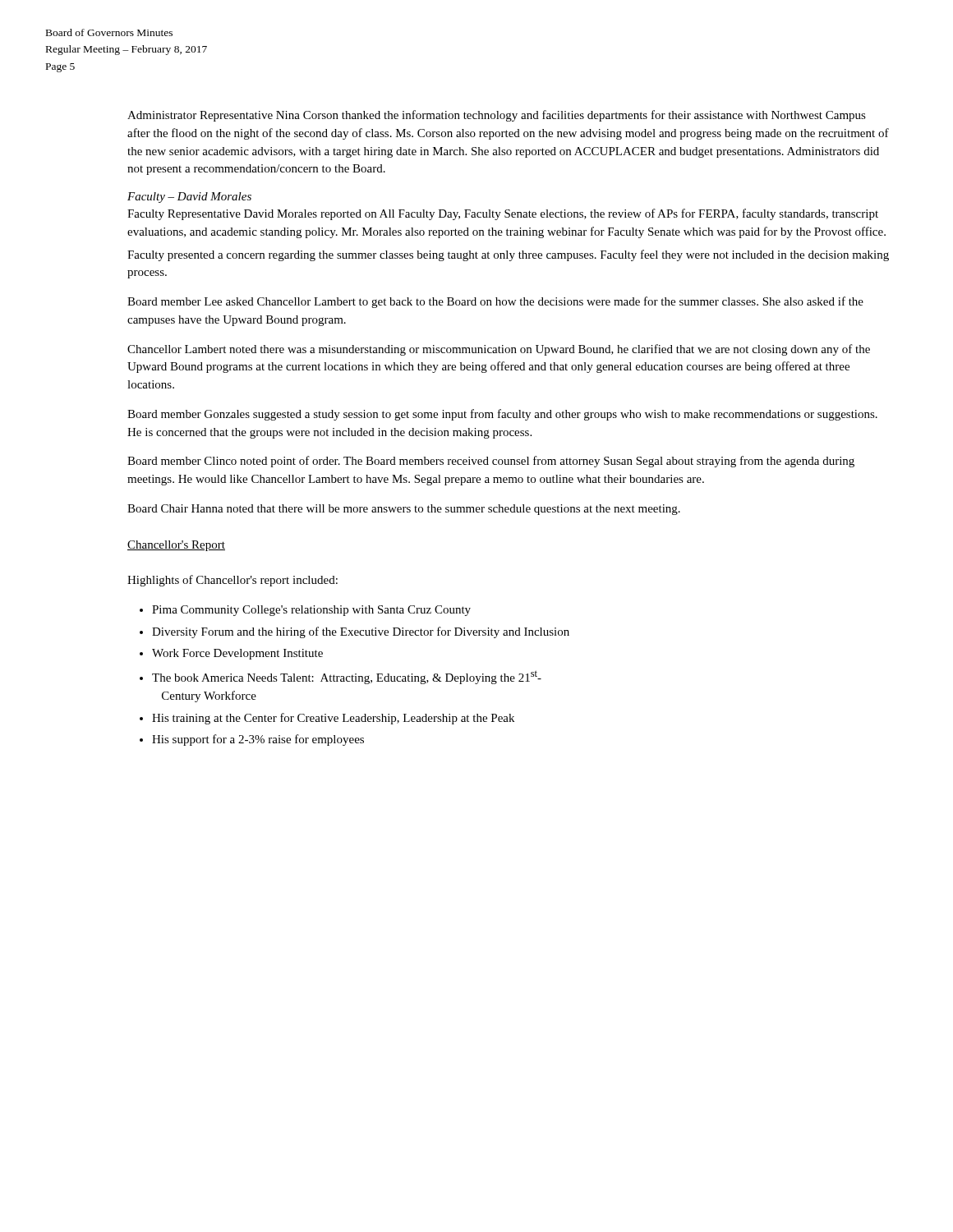Screen dimensions: 1232x953
Task: Click the passage that begins "The book America"
Action: tap(347, 685)
